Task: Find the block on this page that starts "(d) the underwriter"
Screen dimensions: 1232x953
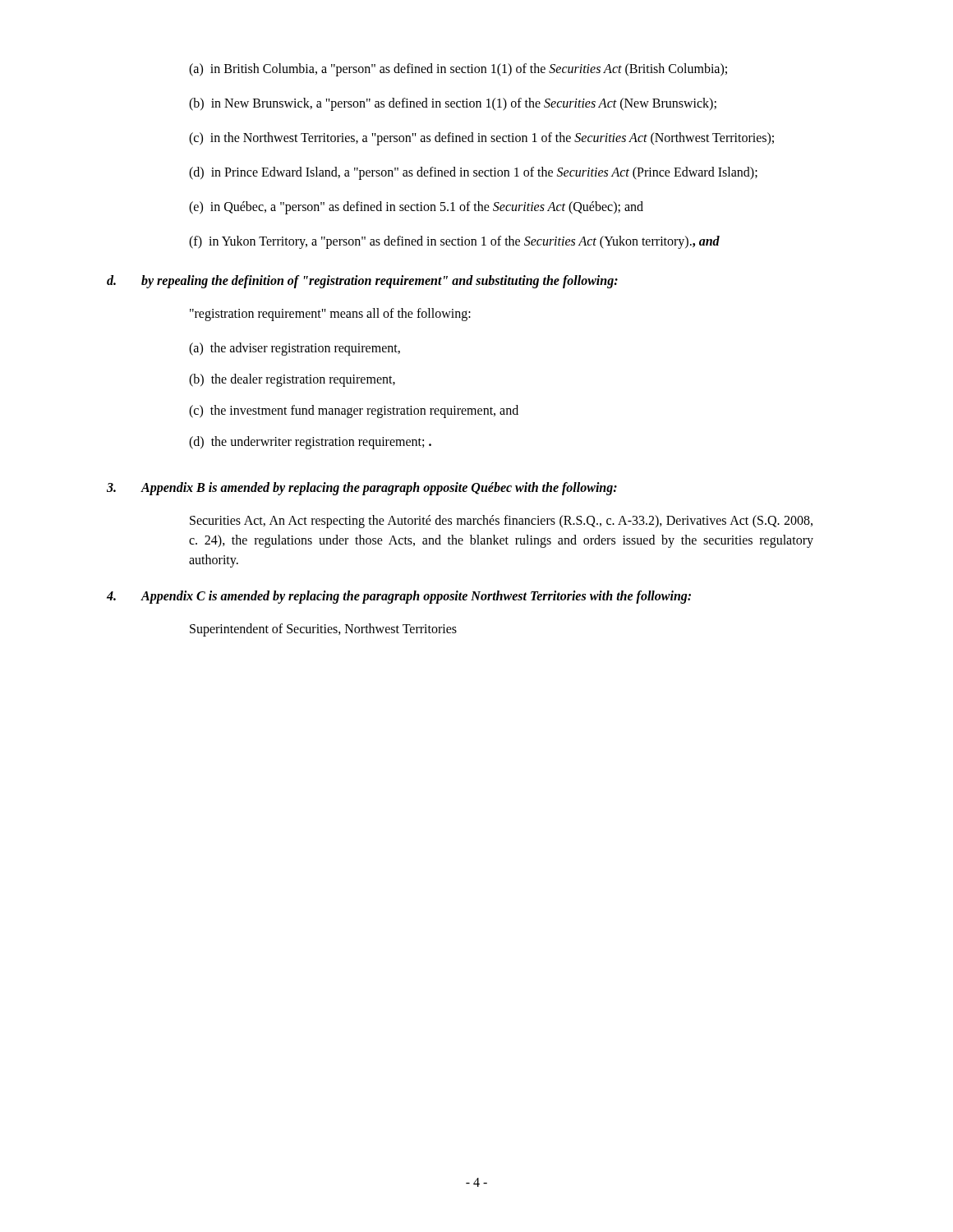Action: pyautogui.click(x=310, y=441)
